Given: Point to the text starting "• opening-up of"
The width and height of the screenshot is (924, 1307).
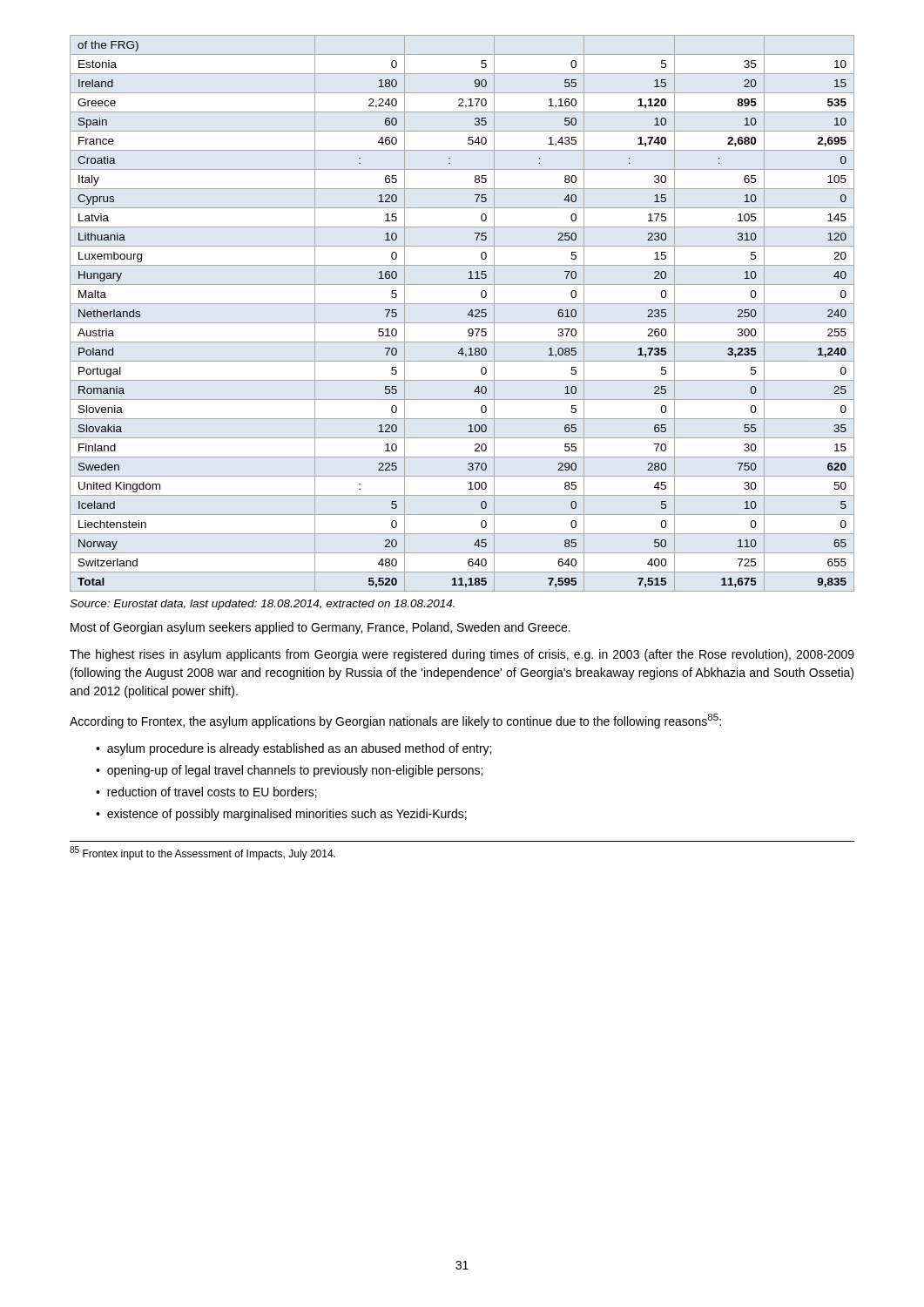Looking at the screenshot, I should point(290,770).
